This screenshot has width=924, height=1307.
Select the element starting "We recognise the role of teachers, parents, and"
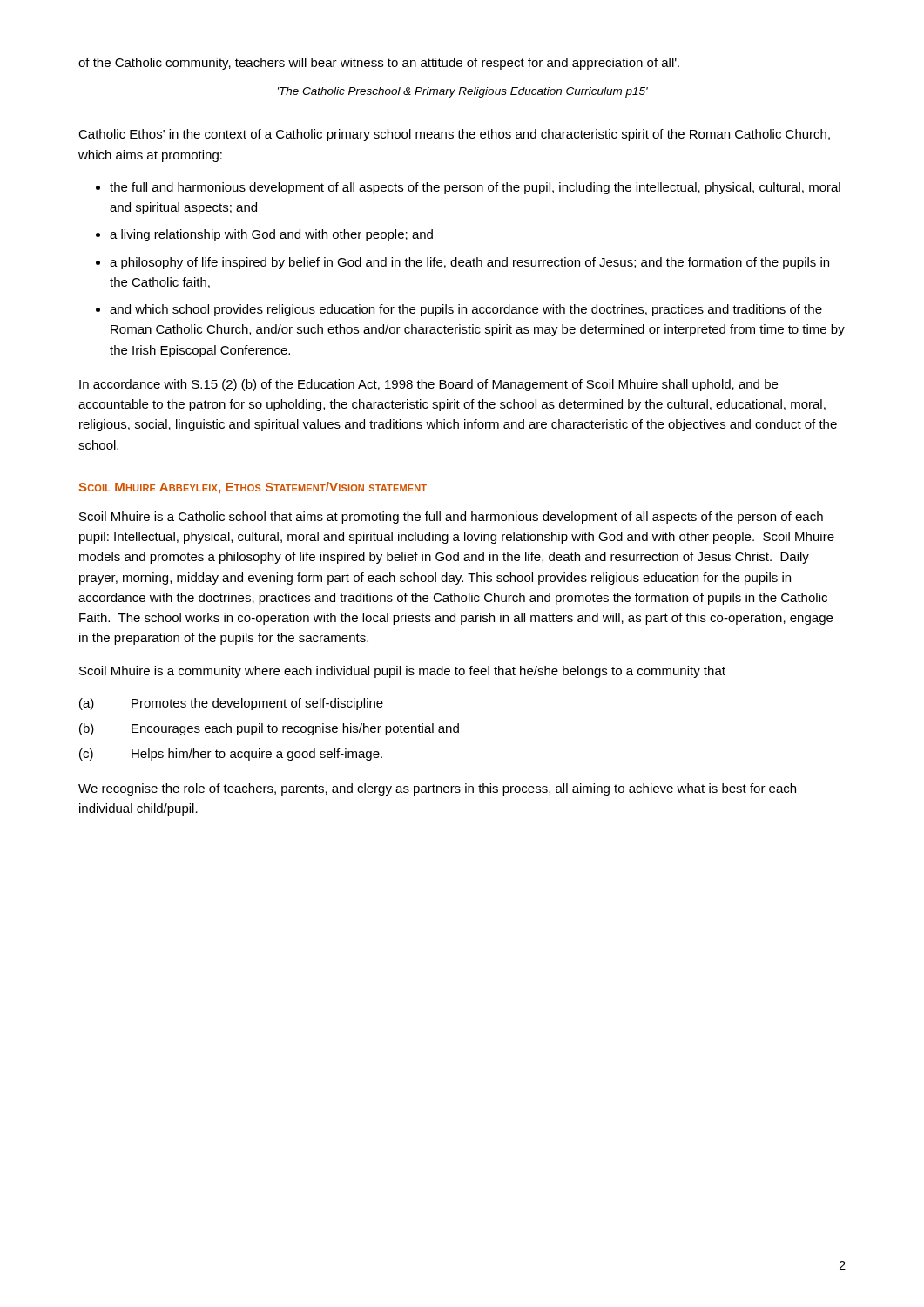tap(438, 798)
